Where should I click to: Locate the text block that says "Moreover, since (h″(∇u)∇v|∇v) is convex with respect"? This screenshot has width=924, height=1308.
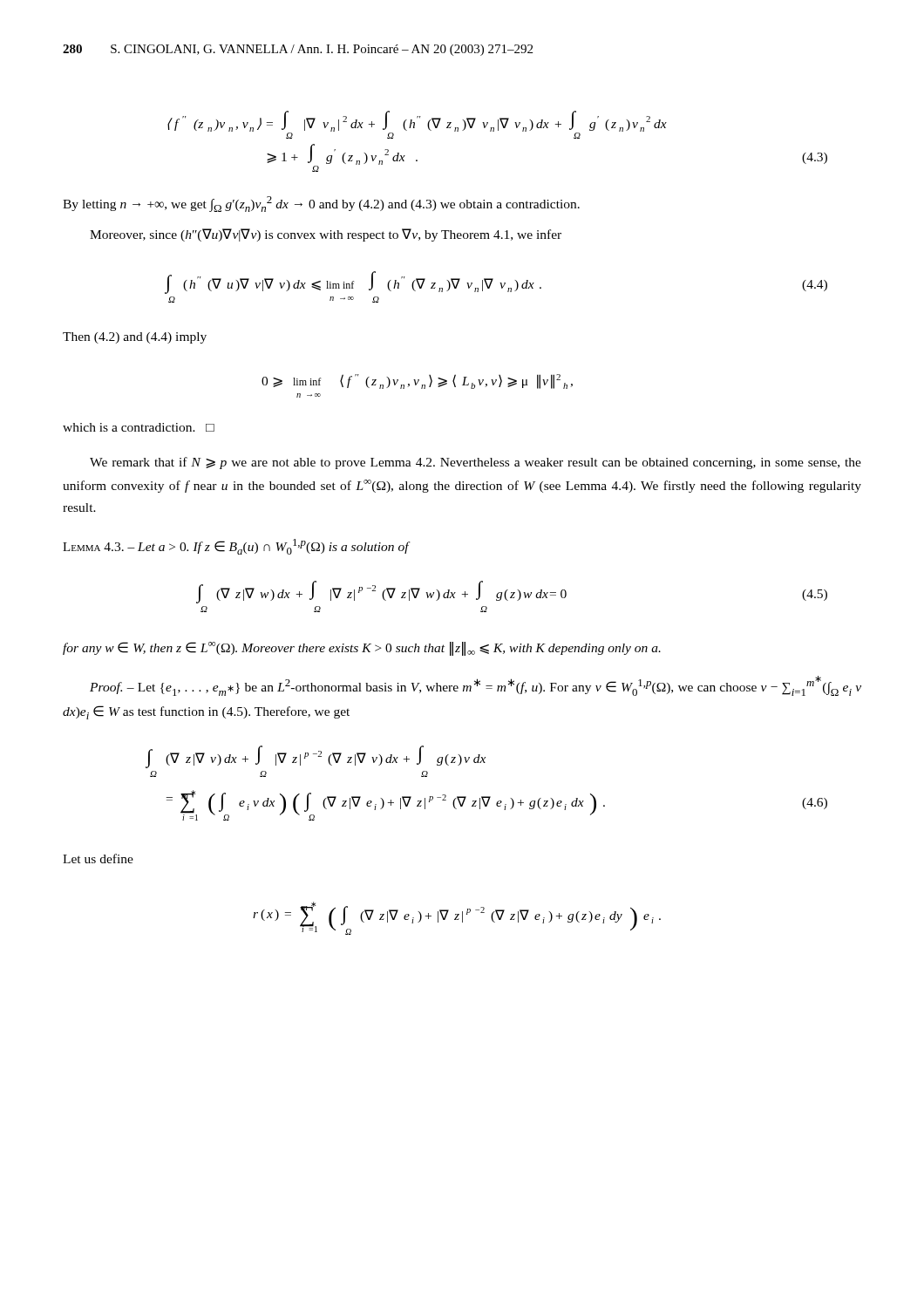point(326,234)
